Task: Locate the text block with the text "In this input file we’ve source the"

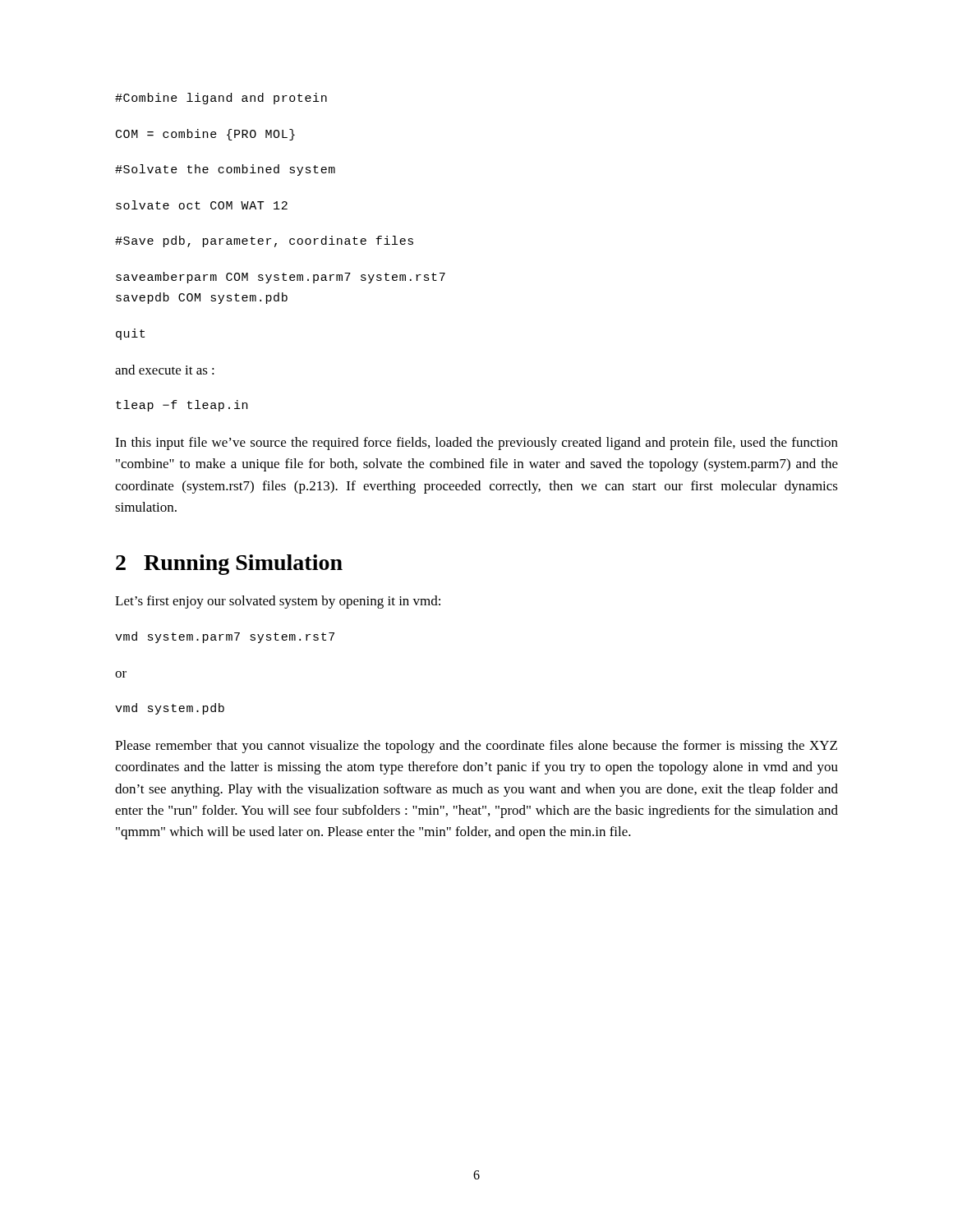Action: pyautogui.click(x=476, y=475)
